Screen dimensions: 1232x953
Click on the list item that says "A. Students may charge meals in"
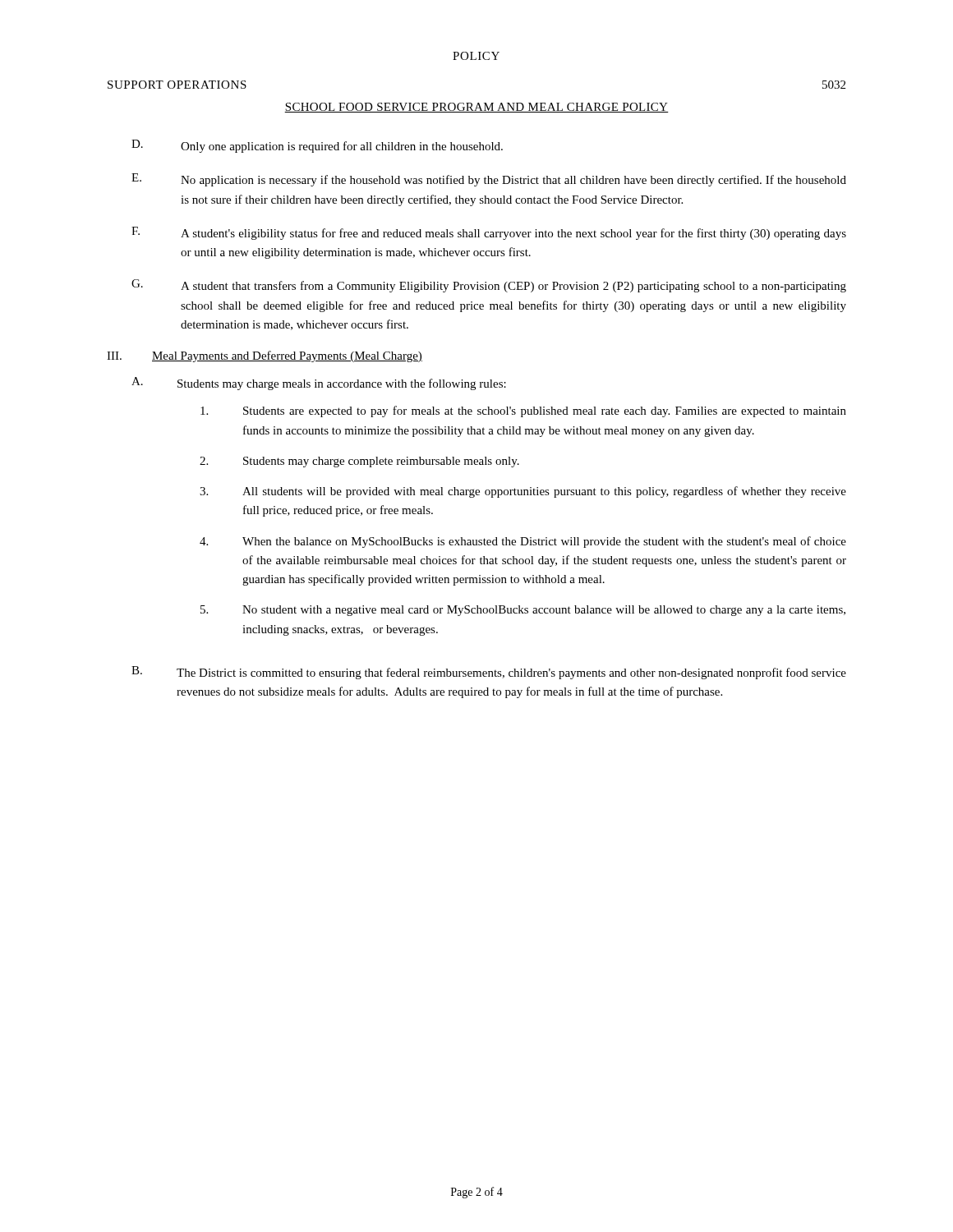tap(319, 384)
